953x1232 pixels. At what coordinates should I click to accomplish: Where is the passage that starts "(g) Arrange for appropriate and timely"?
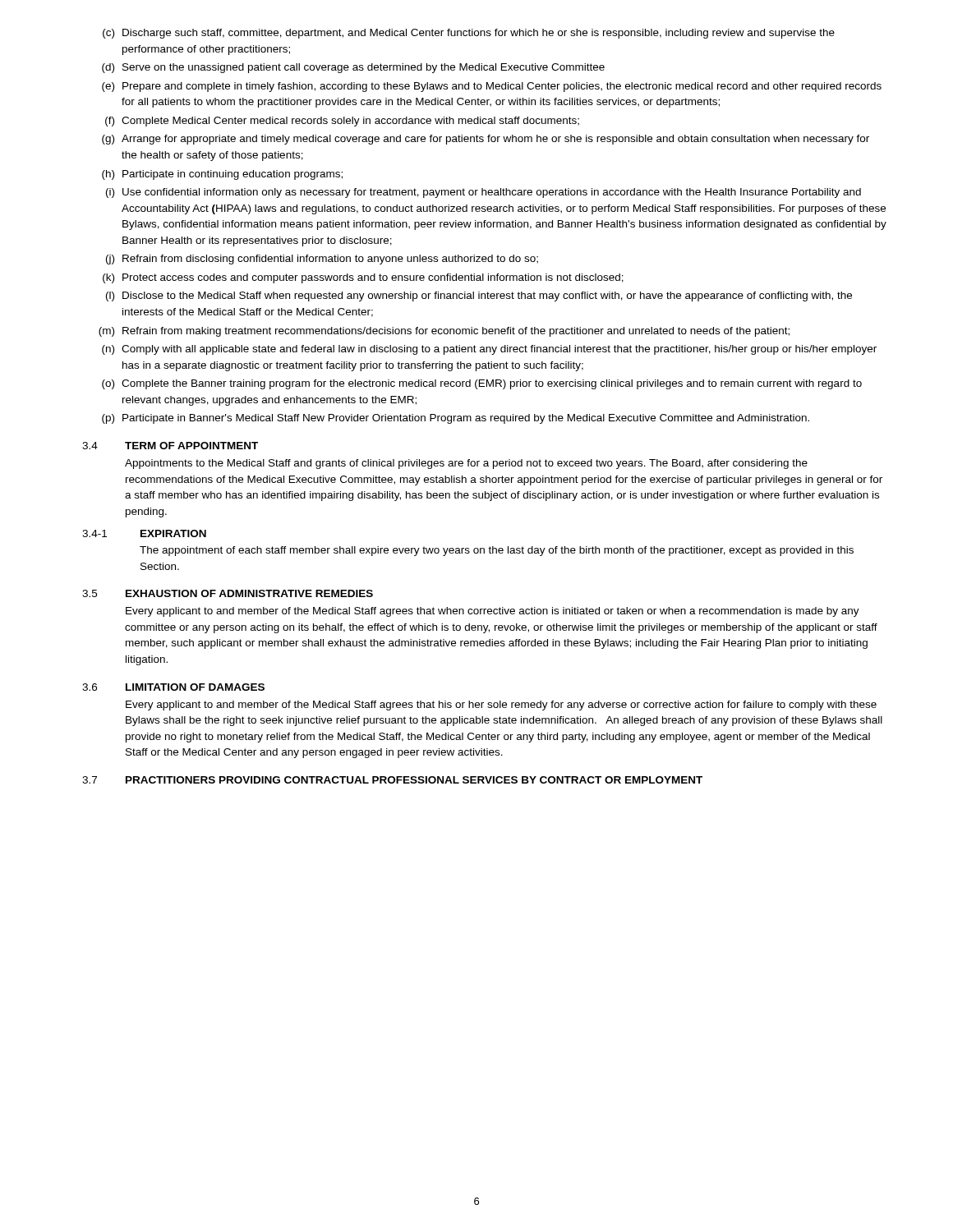click(x=485, y=147)
